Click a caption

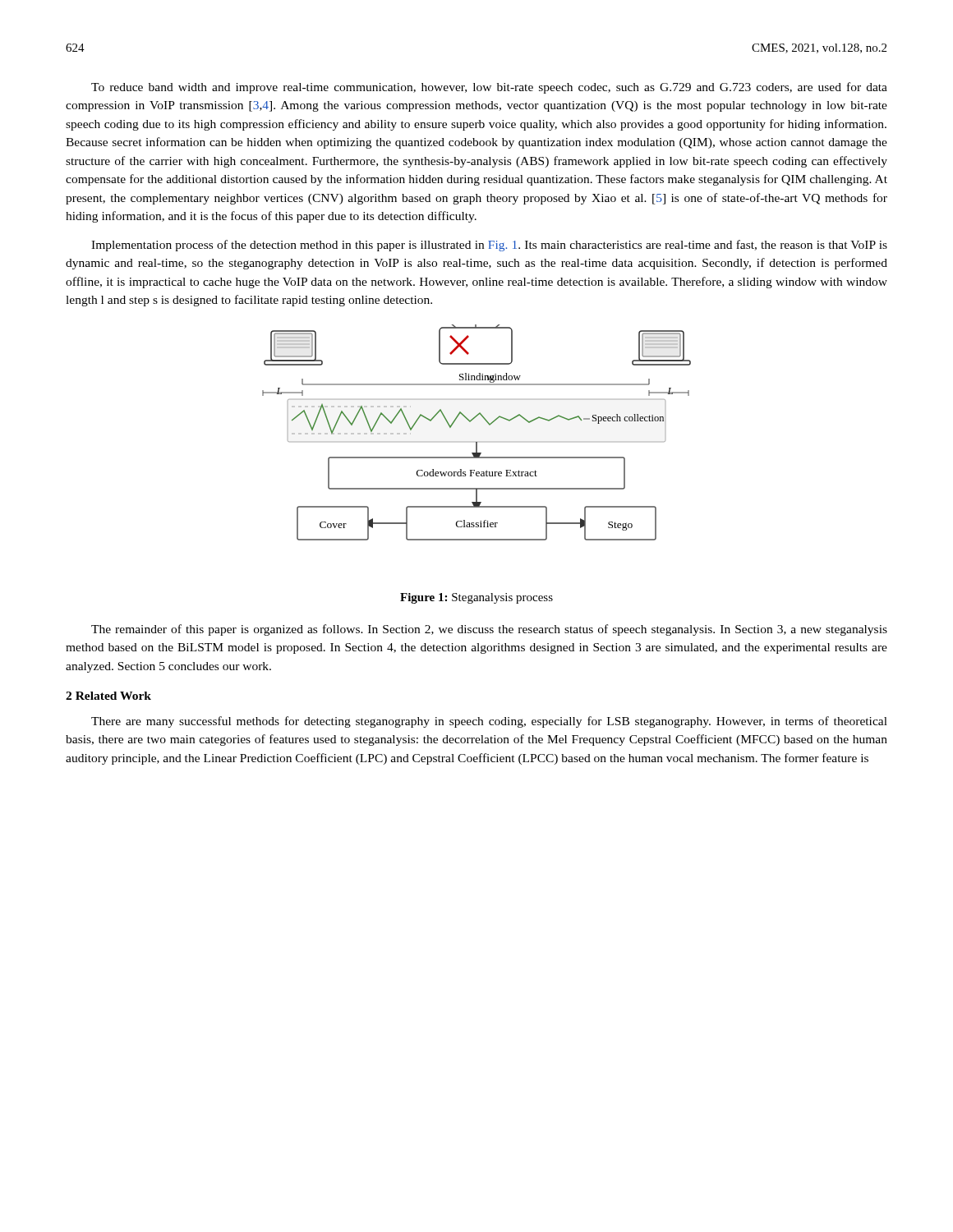coord(476,597)
